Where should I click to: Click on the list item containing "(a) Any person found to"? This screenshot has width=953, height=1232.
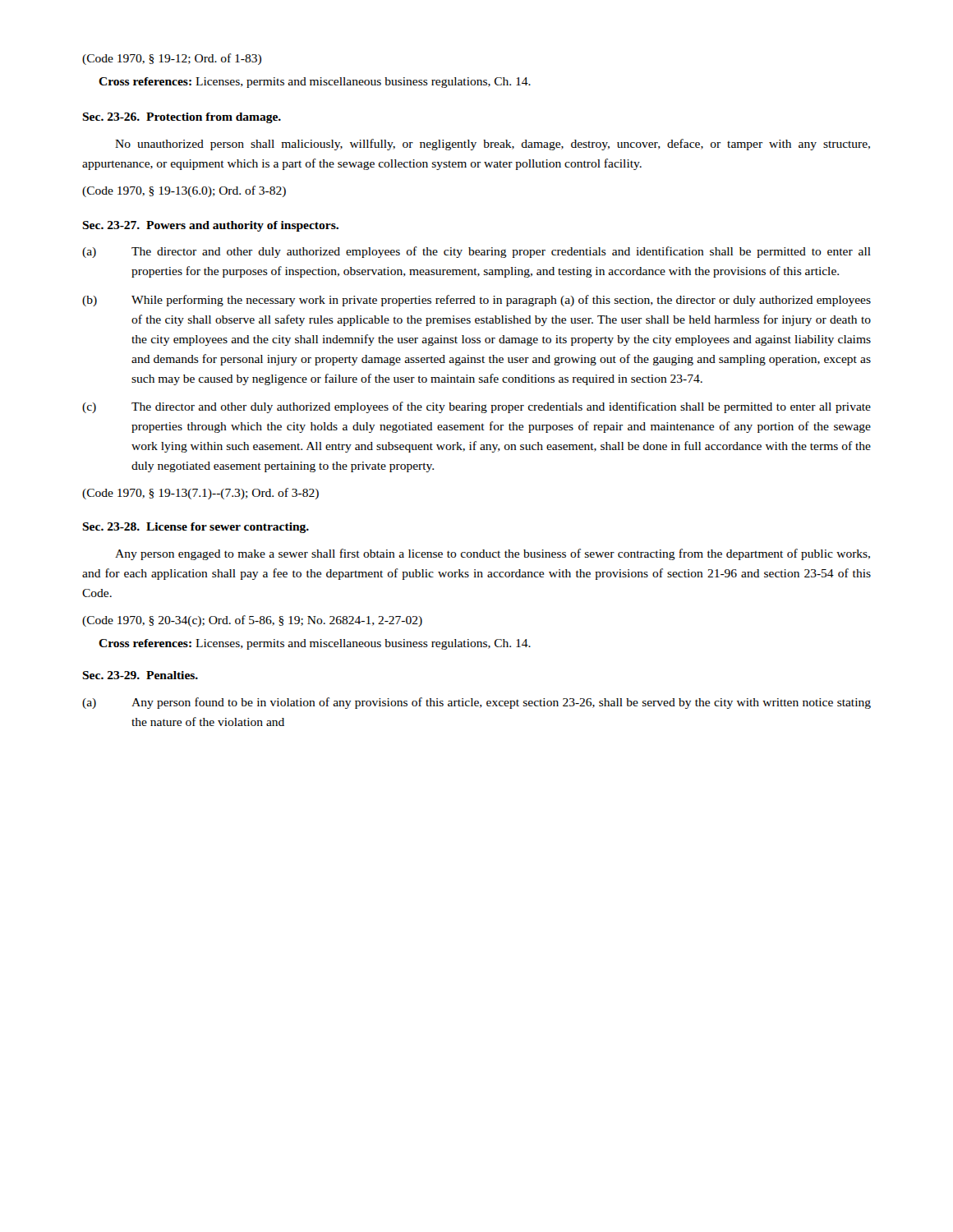476,712
